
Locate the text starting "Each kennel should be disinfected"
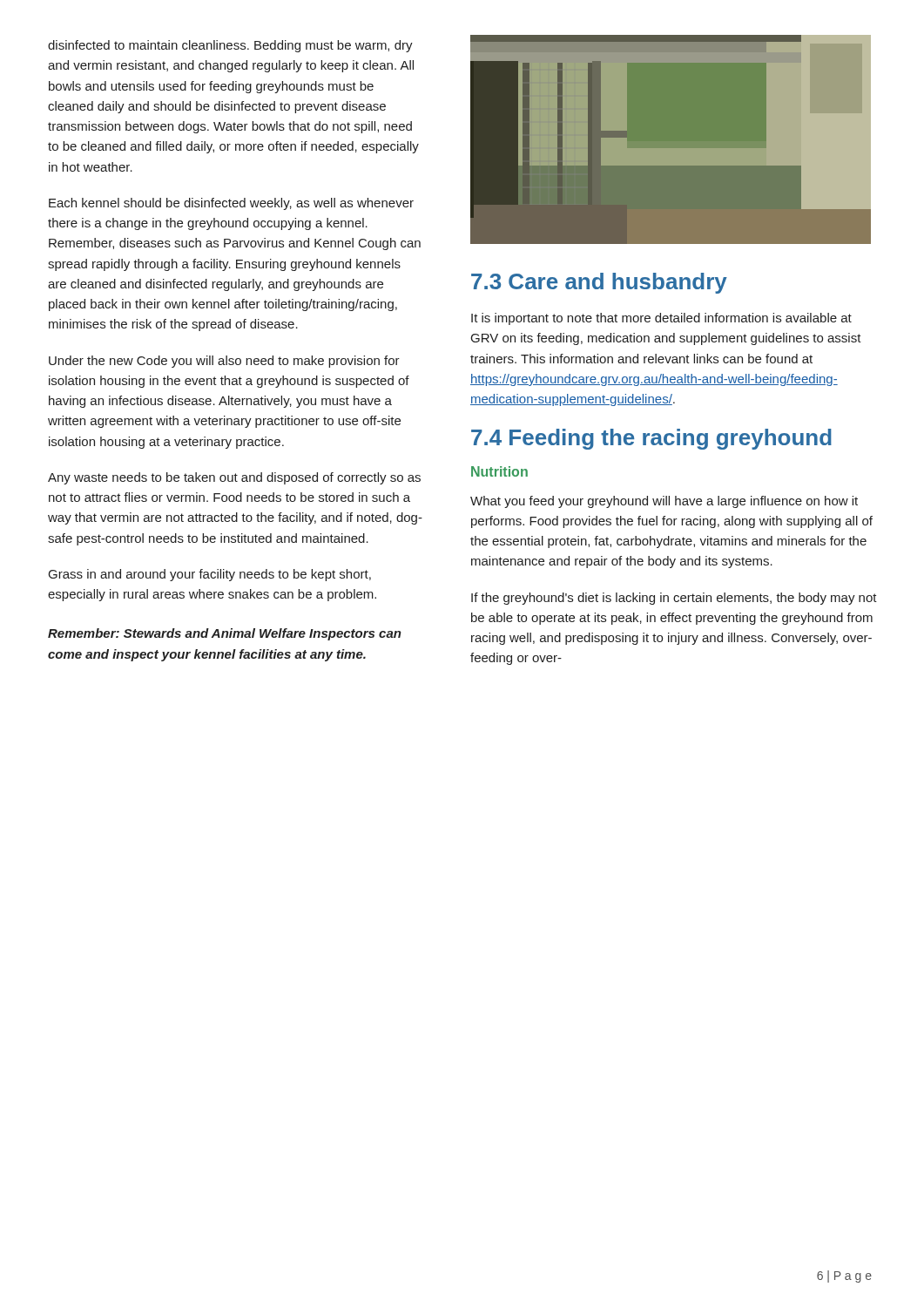235,263
